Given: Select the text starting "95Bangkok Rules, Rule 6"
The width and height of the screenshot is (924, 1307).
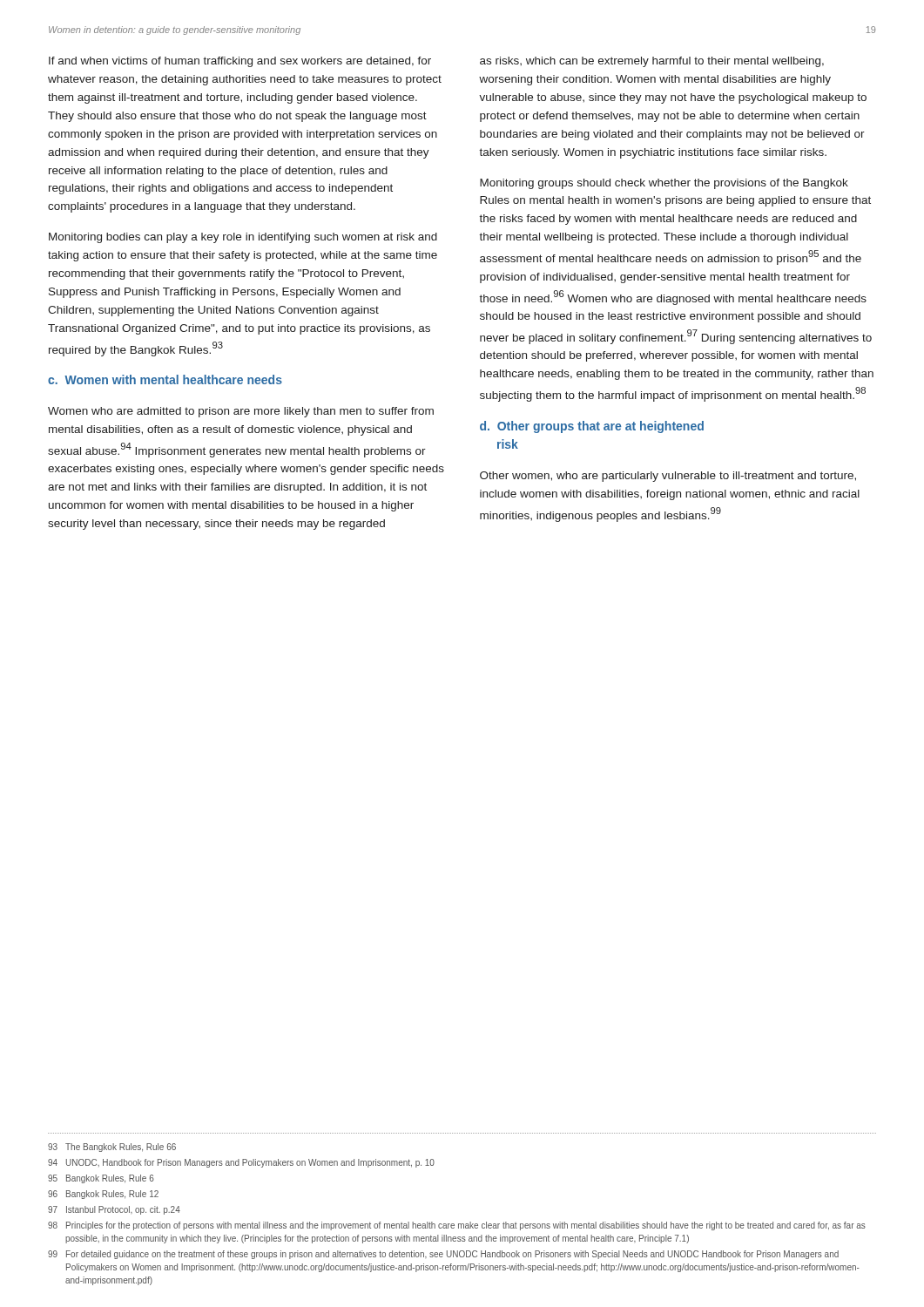Looking at the screenshot, I should (x=101, y=1179).
